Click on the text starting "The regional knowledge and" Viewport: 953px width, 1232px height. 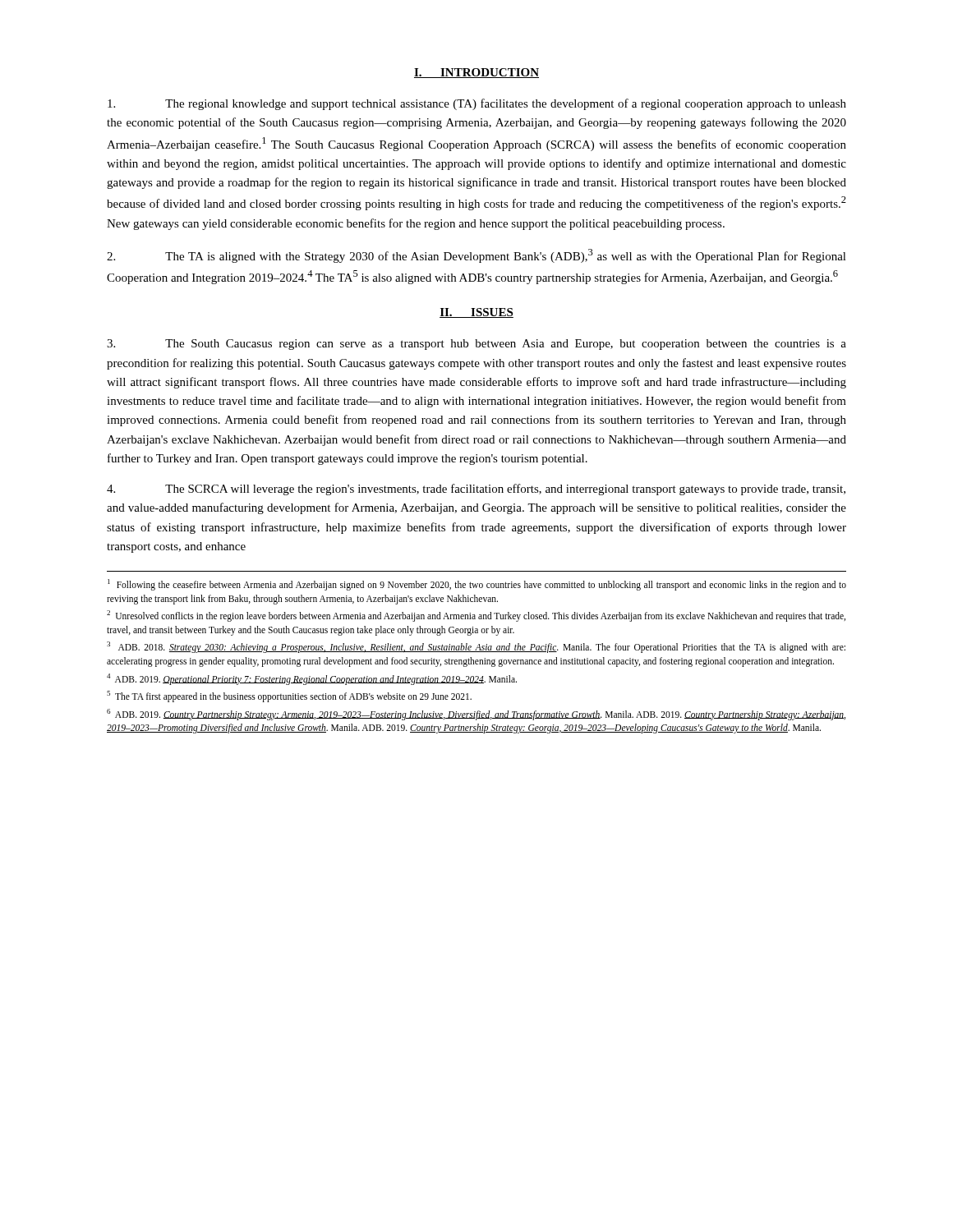[x=476, y=163]
